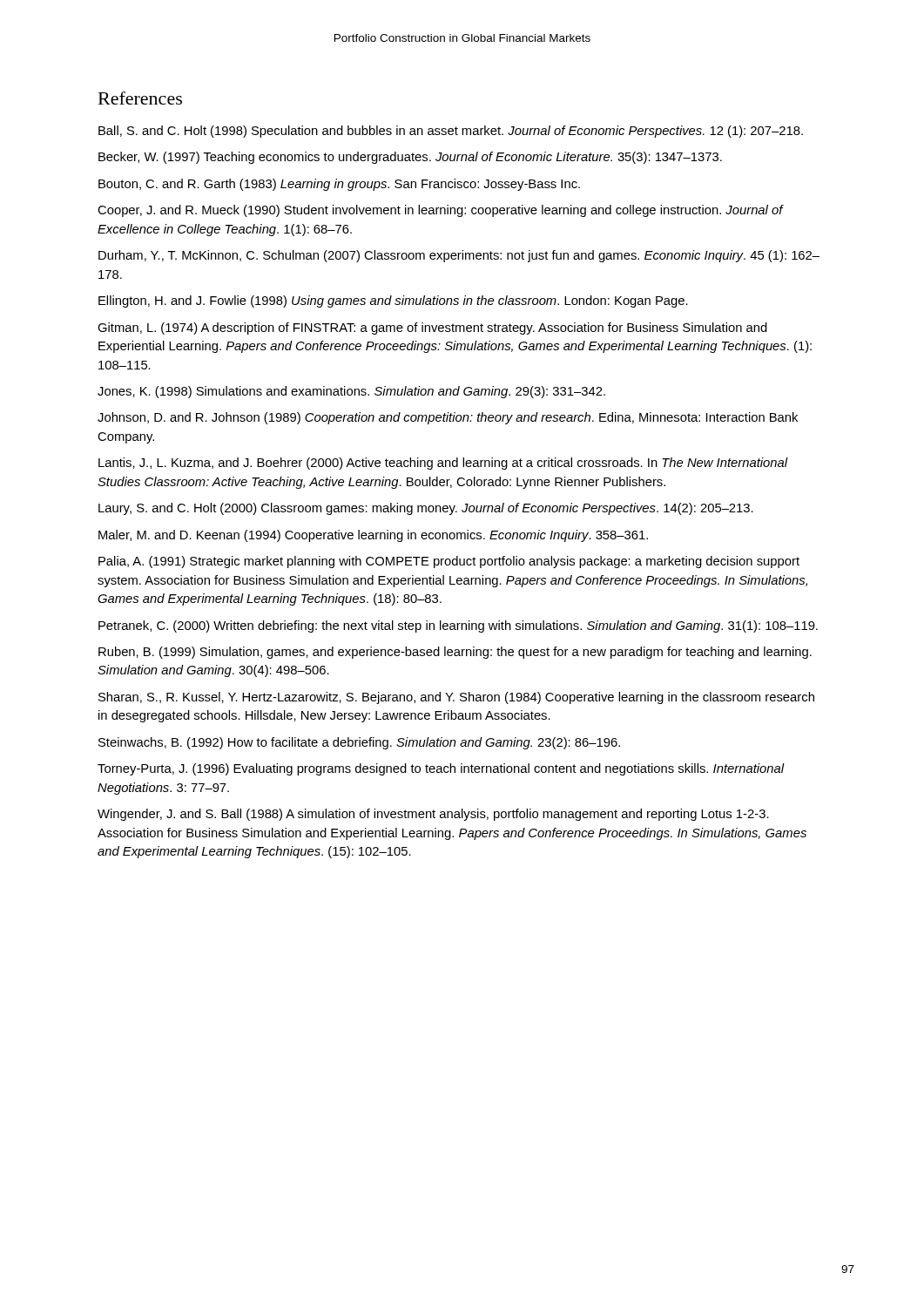Click the passage that begins "Bouton, C. and R."

[339, 184]
